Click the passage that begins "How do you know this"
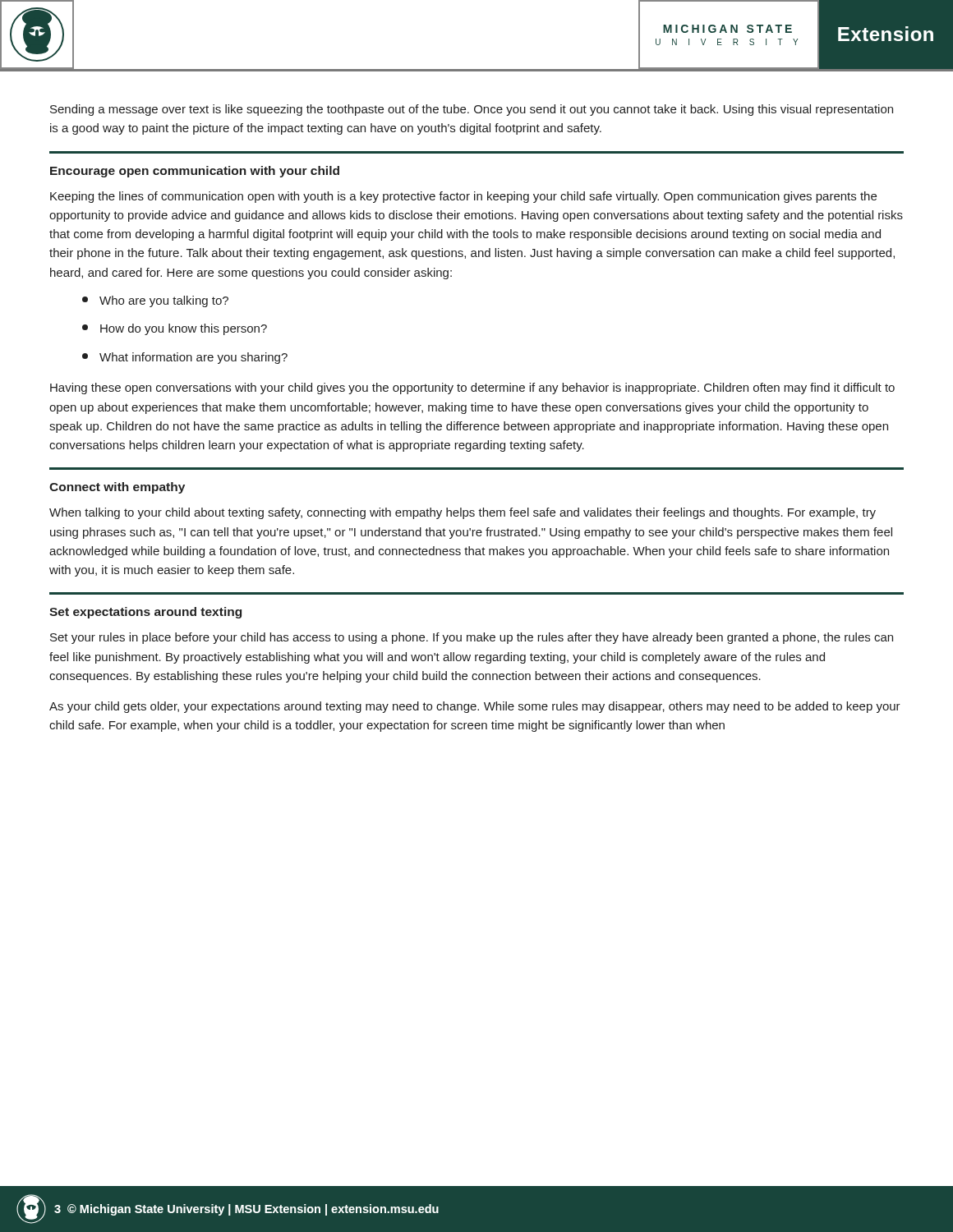 click(175, 329)
